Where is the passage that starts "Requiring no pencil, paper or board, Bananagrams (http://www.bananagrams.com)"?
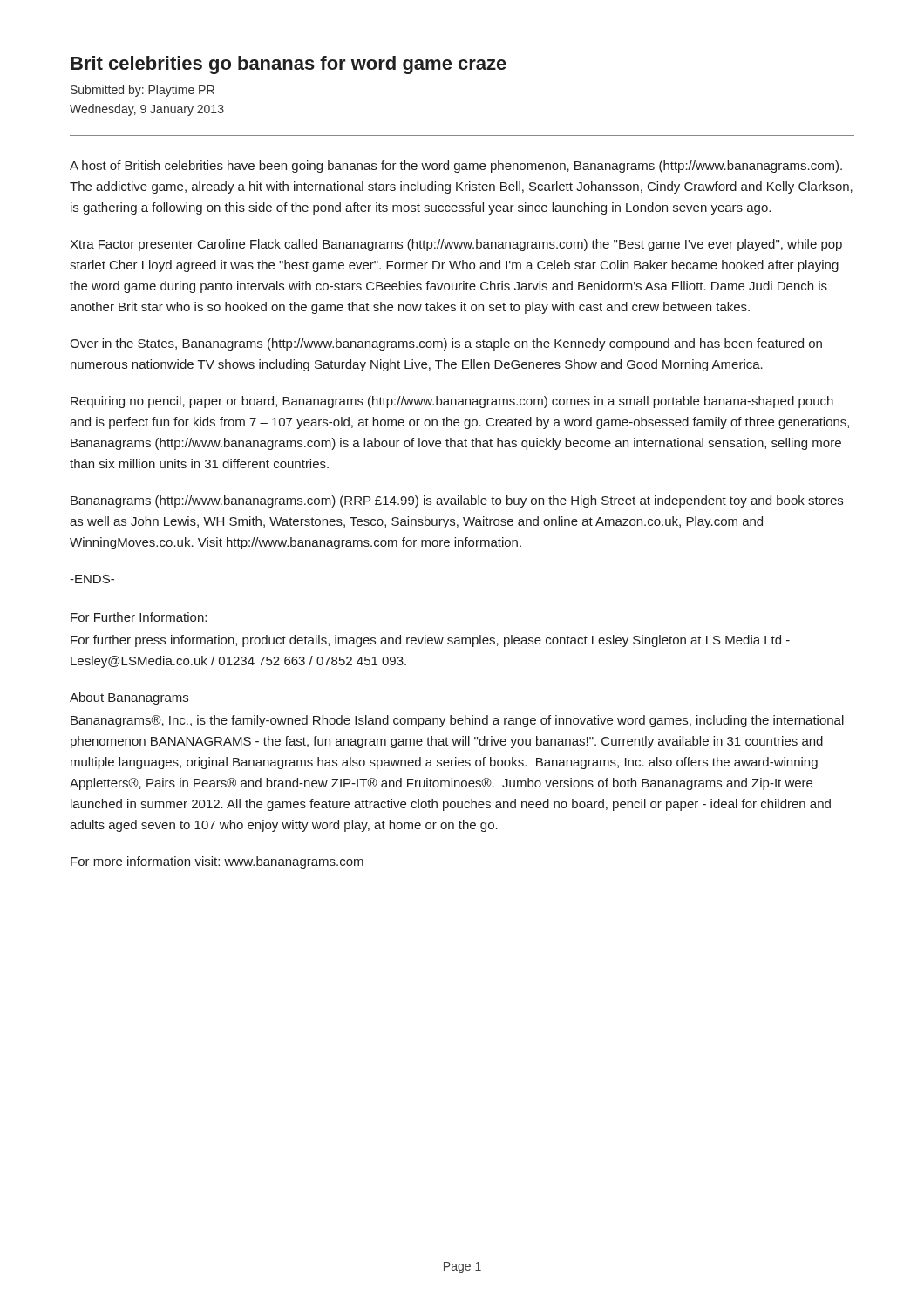The width and height of the screenshot is (924, 1308). point(460,432)
